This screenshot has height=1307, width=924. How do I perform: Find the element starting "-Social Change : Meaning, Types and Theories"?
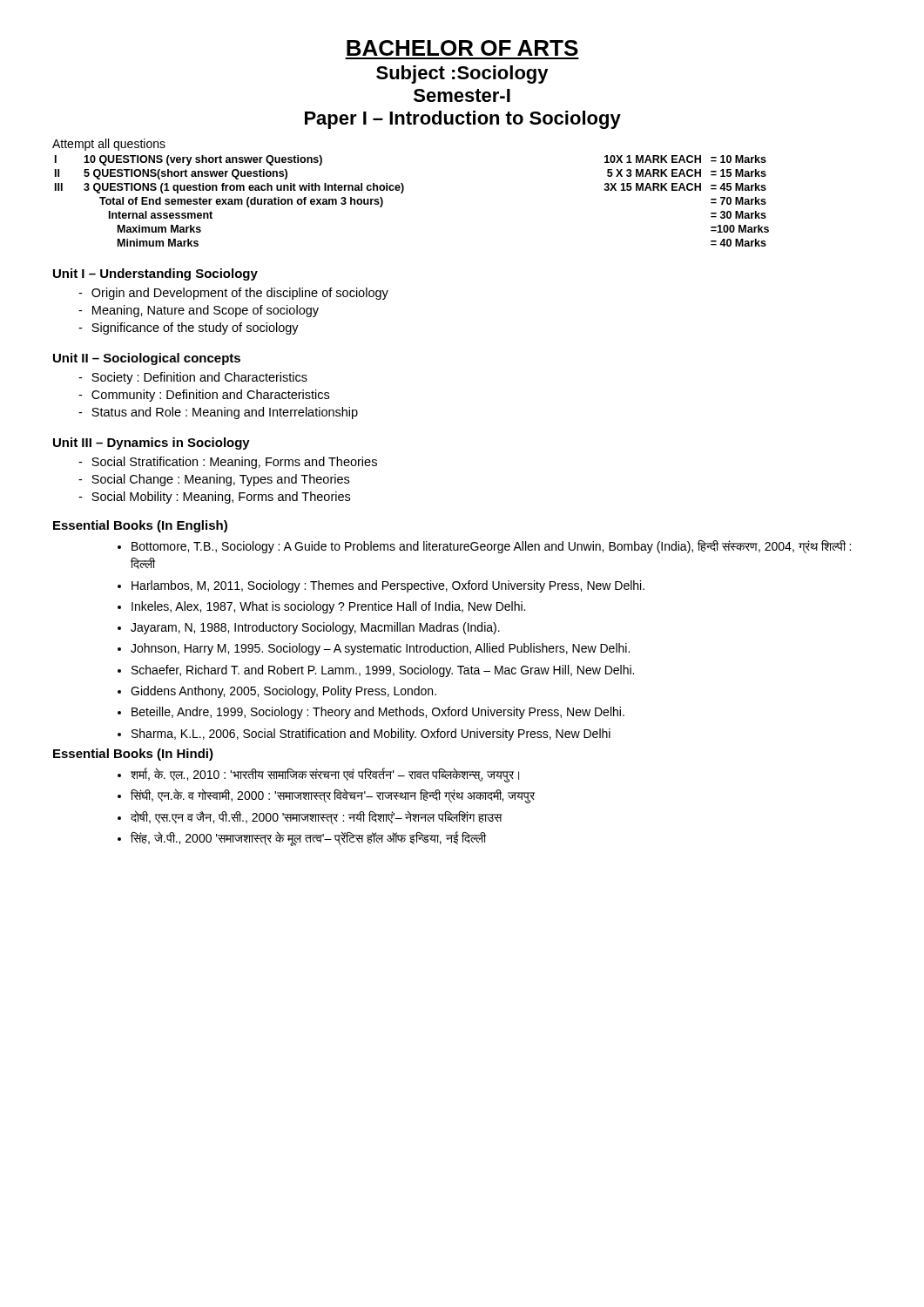click(x=214, y=479)
